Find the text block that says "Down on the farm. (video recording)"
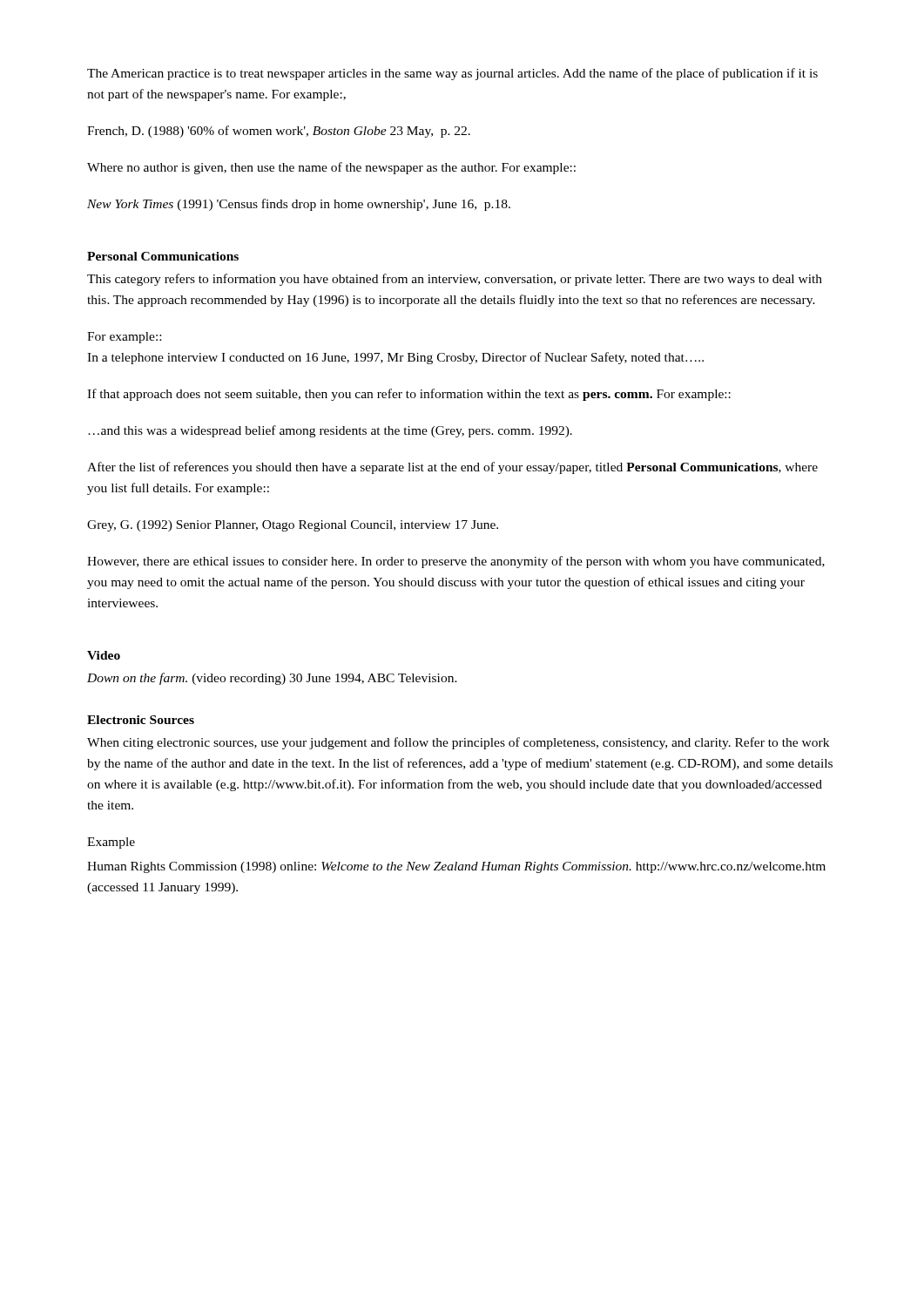 pos(462,678)
